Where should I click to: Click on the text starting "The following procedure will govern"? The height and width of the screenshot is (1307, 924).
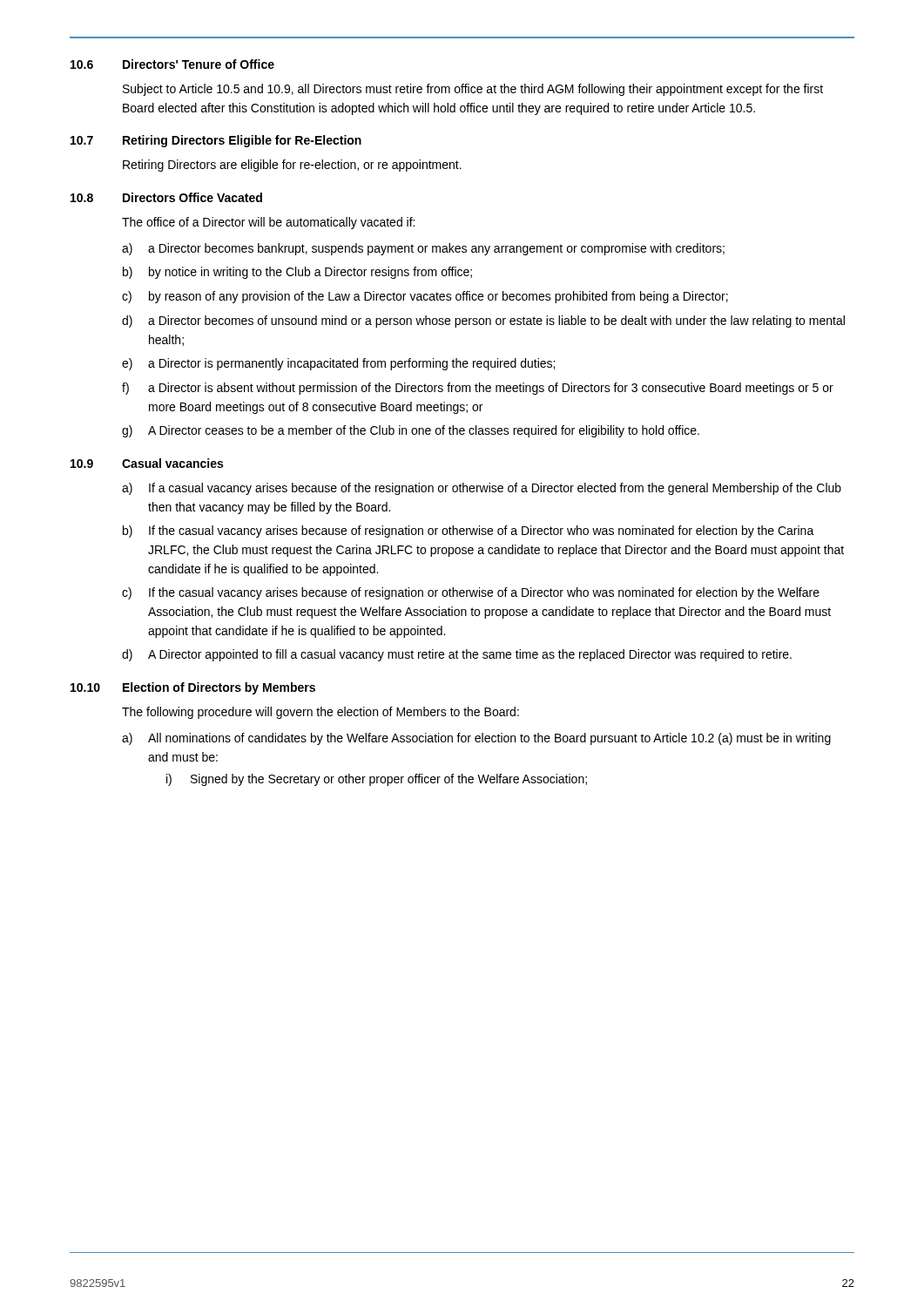[x=321, y=712]
